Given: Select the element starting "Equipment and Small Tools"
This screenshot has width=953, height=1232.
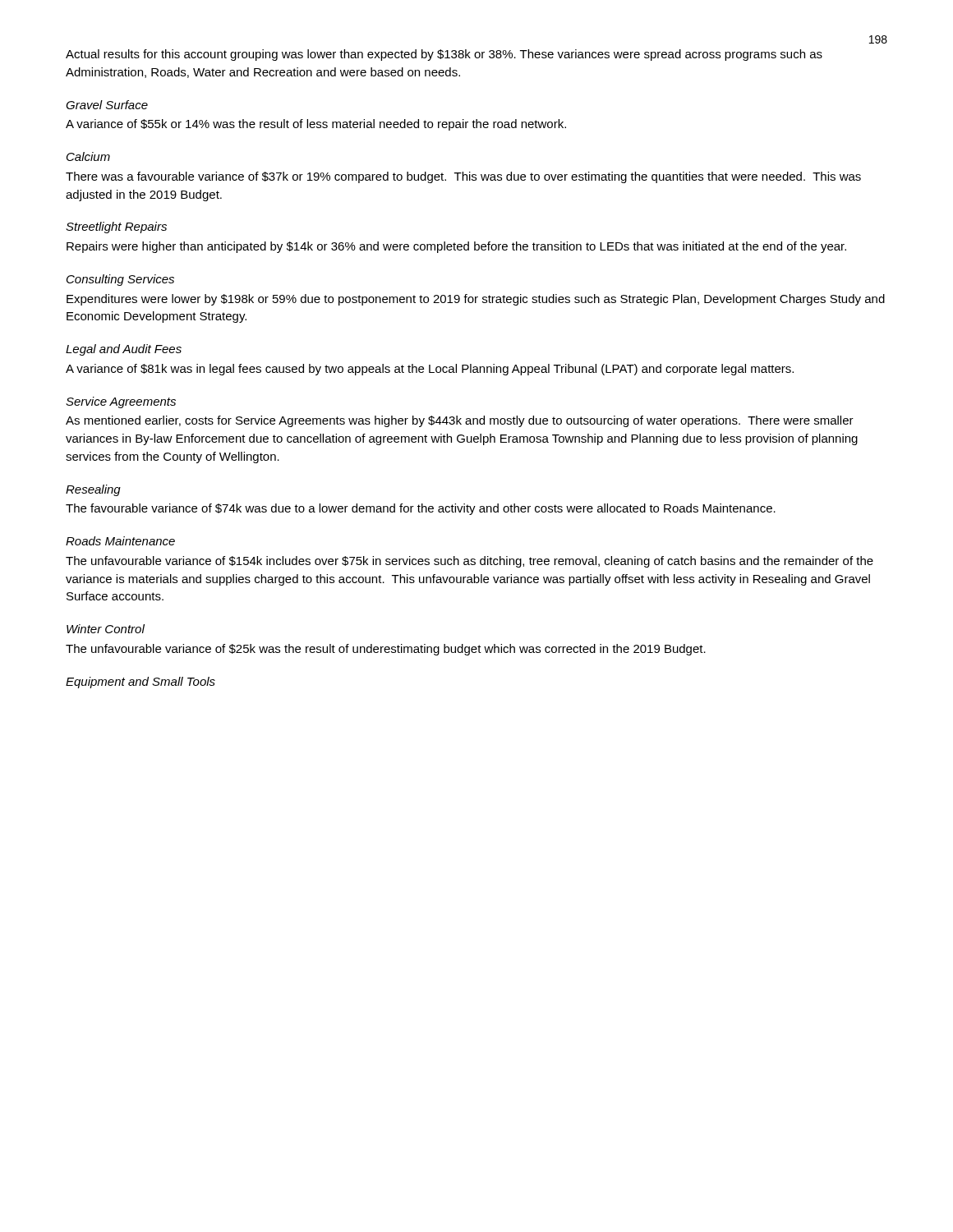Looking at the screenshot, I should pyautogui.click(x=141, y=681).
